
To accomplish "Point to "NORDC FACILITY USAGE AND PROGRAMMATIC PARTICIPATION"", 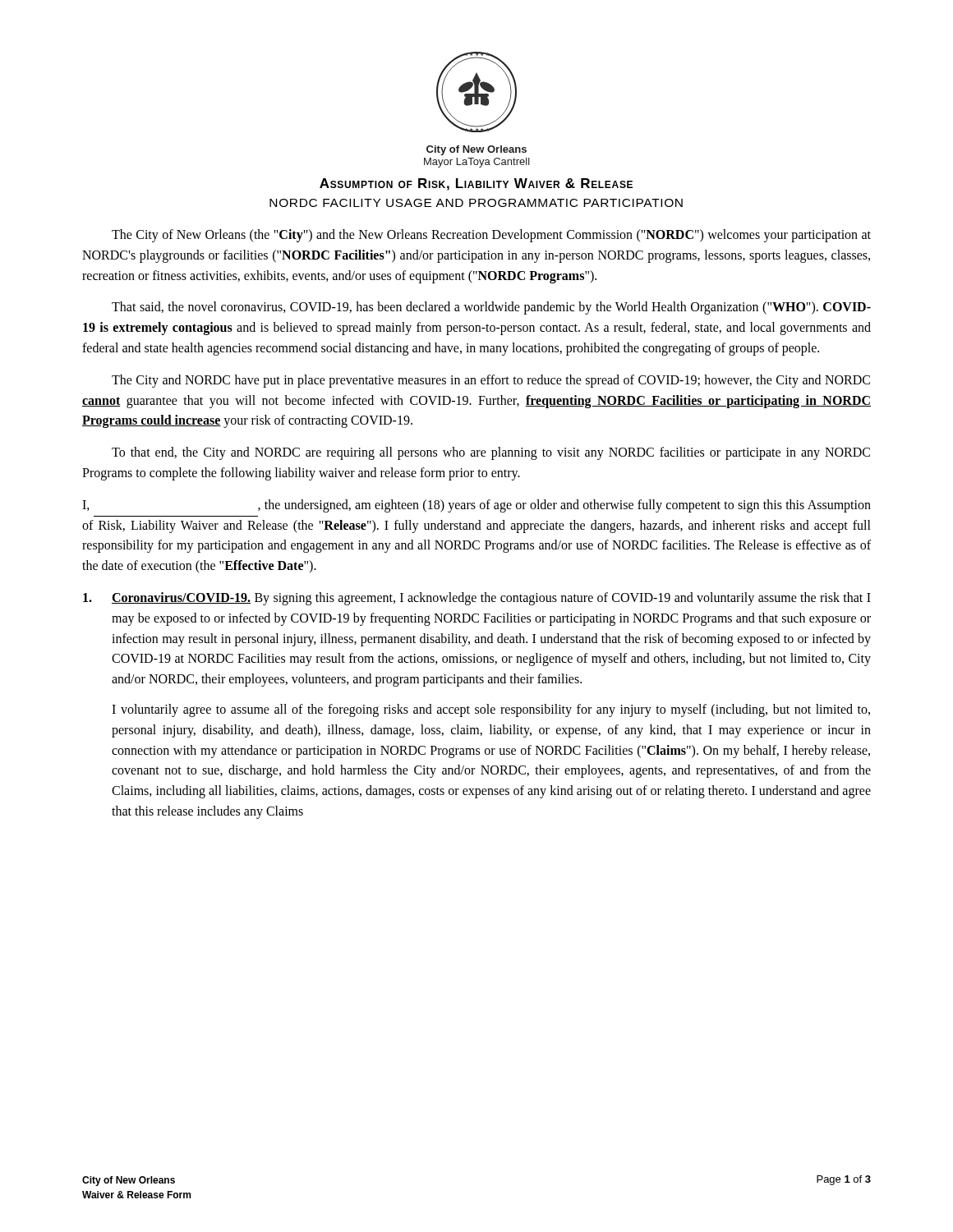I will 476,202.
